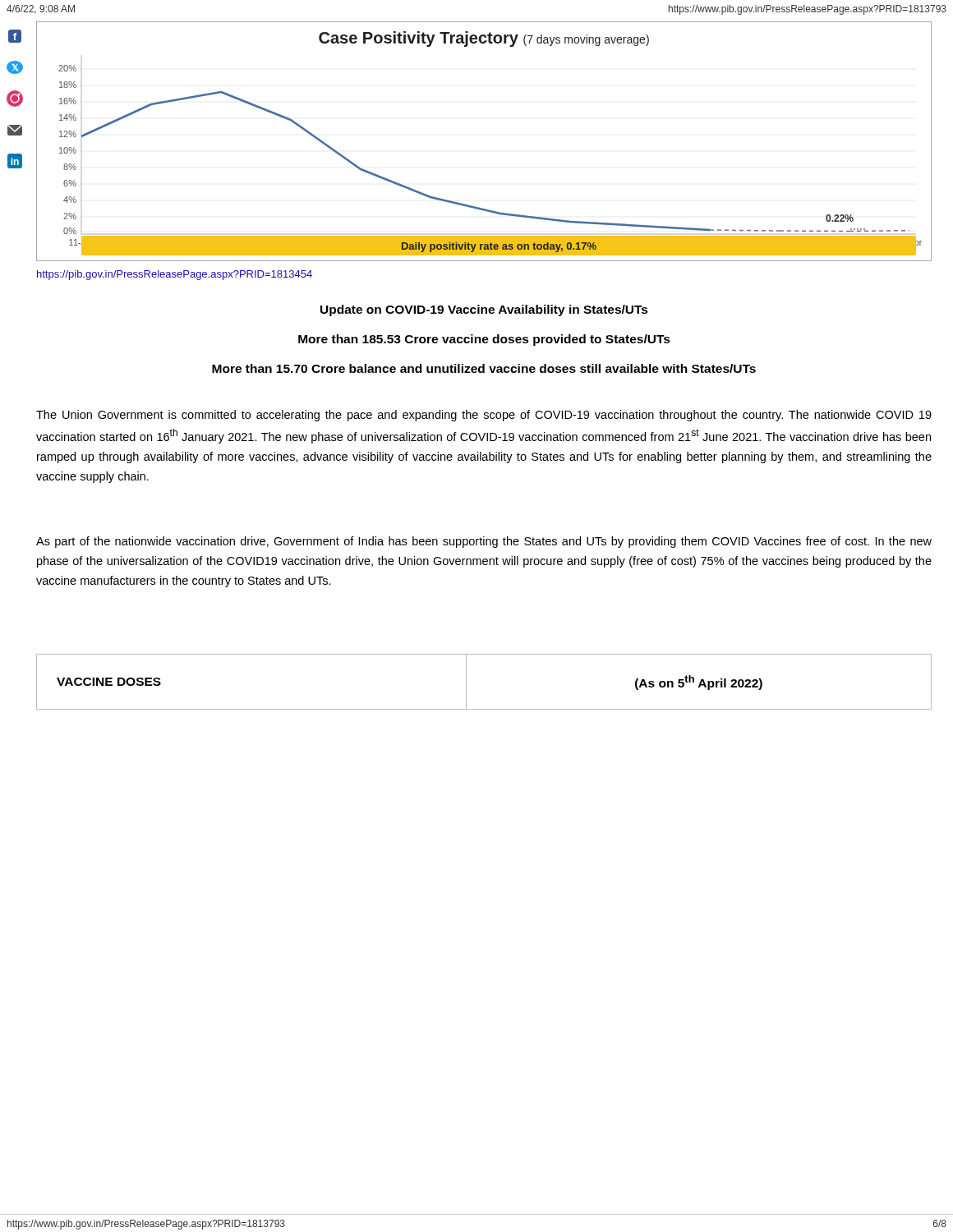This screenshot has width=953, height=1232.
Task: Select the table that reads "VACCINE DOSES"
Action: [484, 682]
